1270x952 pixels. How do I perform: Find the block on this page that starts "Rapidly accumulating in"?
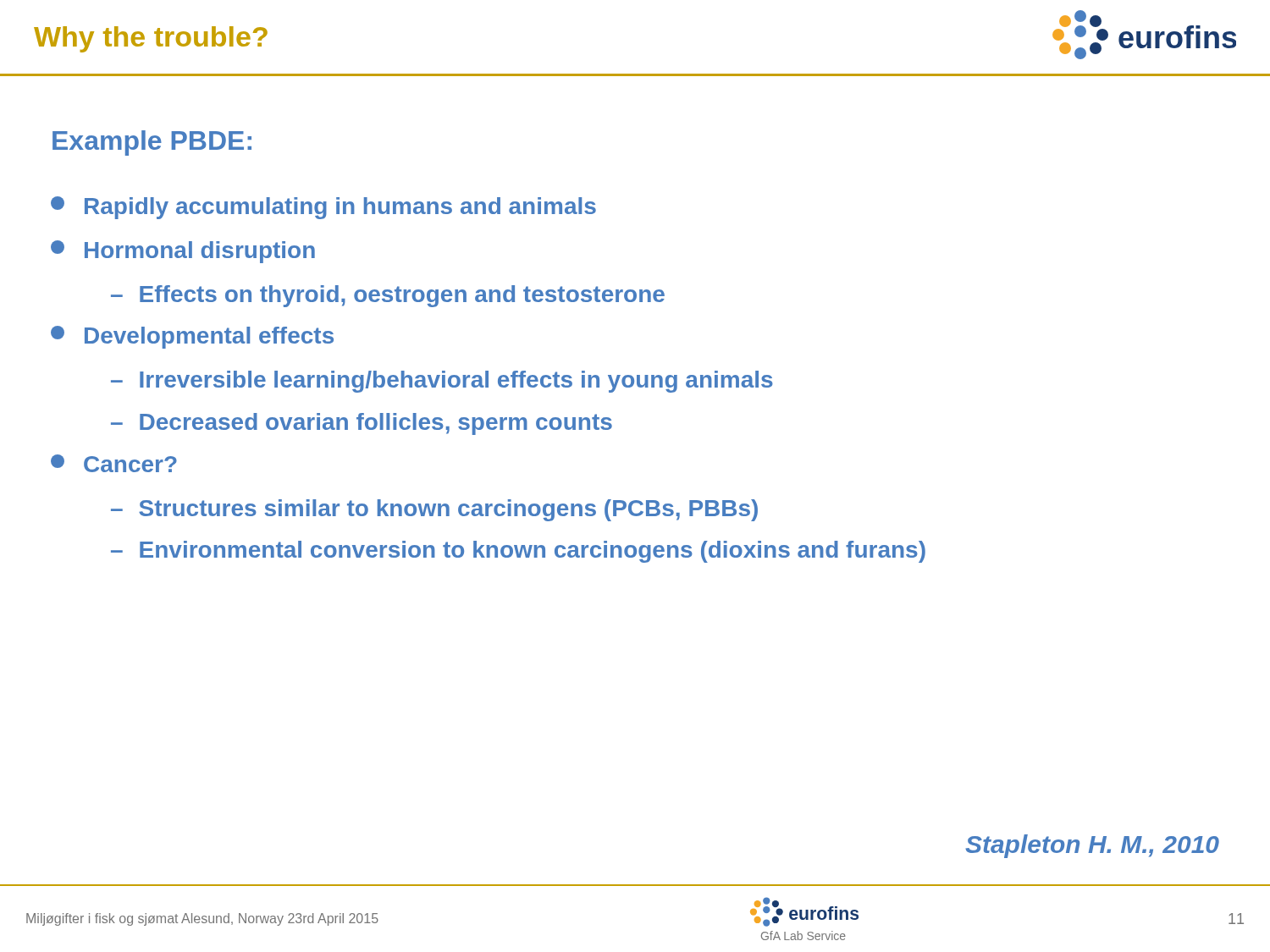point(324,206)
